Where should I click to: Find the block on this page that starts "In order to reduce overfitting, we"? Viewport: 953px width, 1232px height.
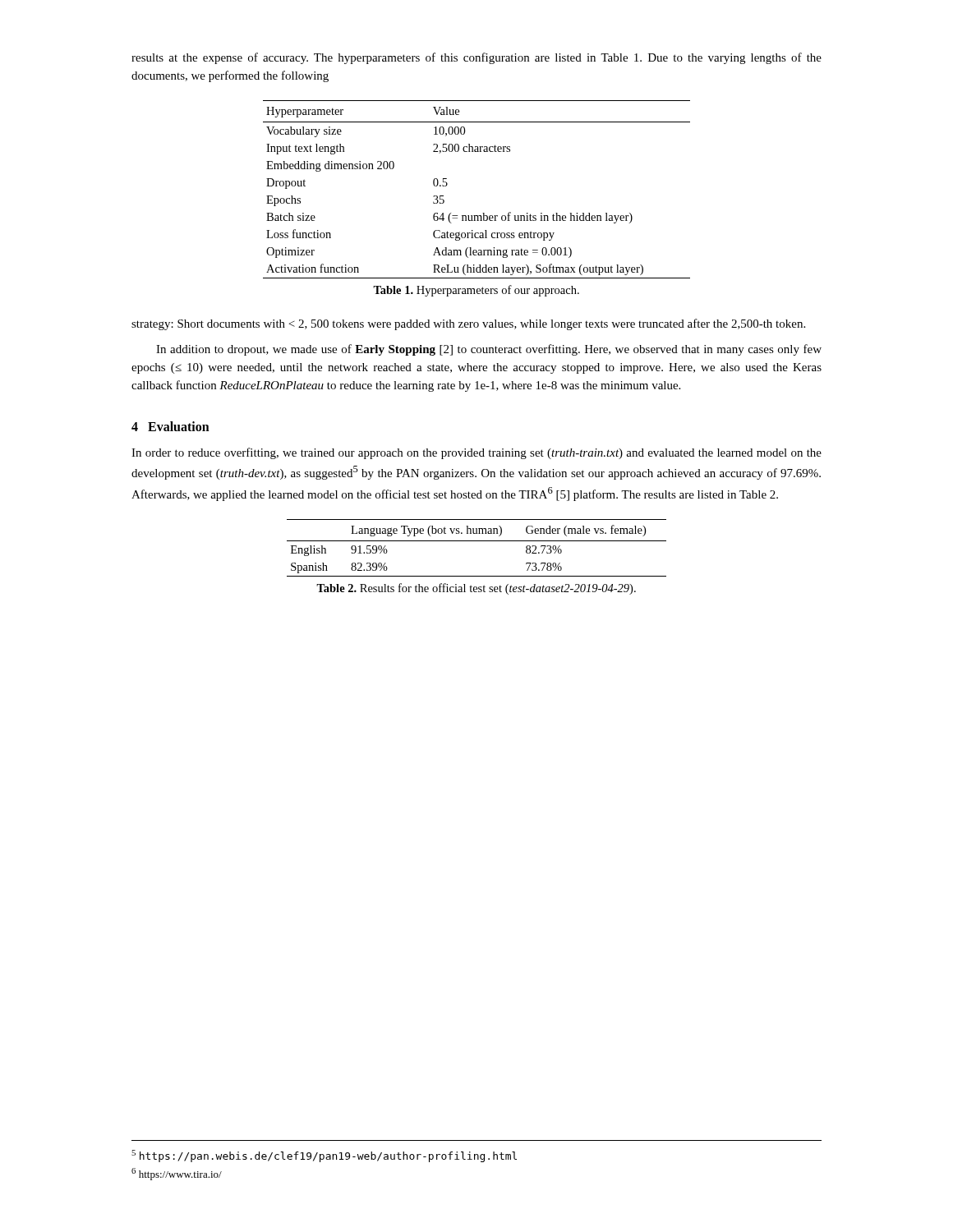coord(476,474)
